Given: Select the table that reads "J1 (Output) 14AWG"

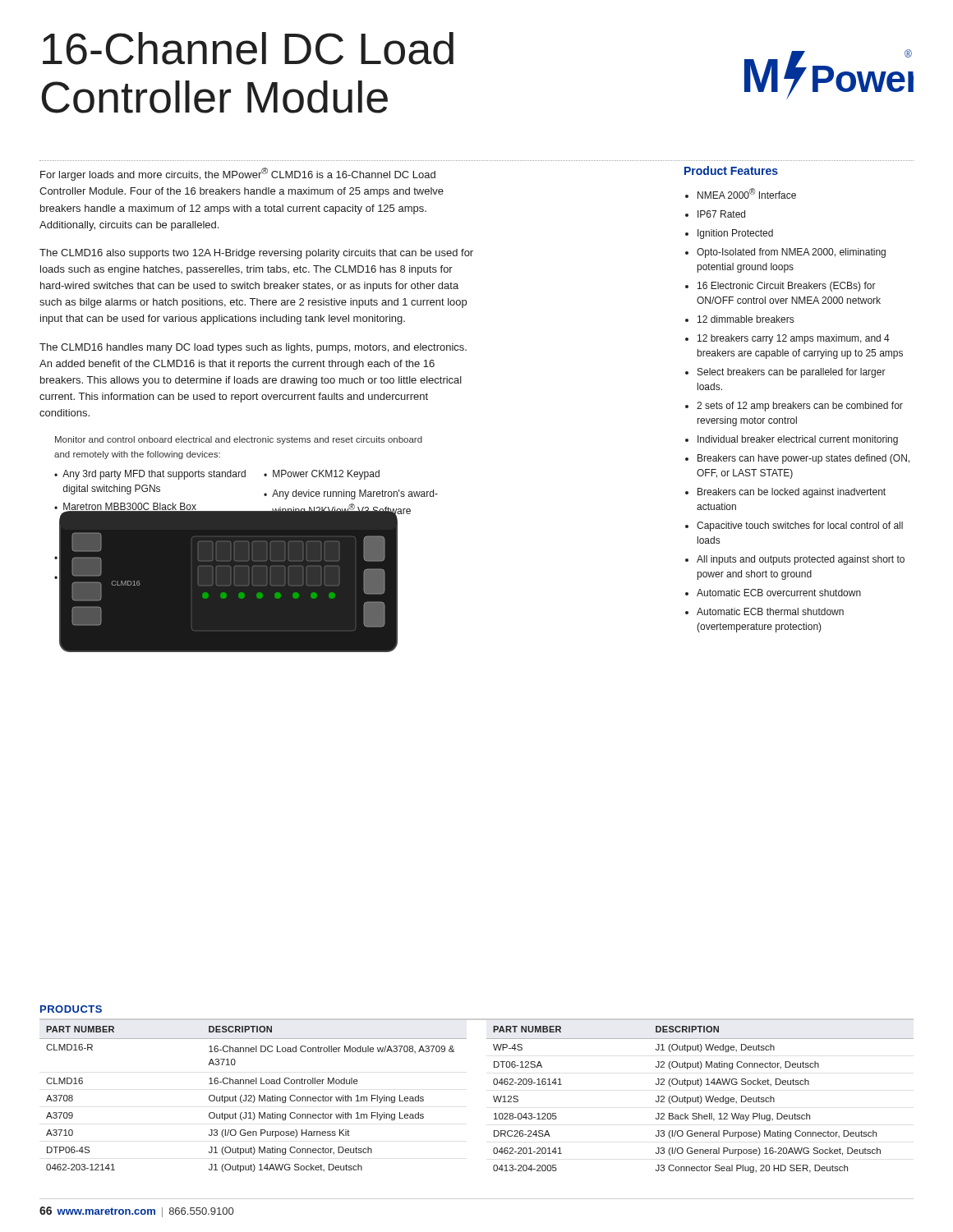Looking at the screenshot, I should (x=253, y=1098).
